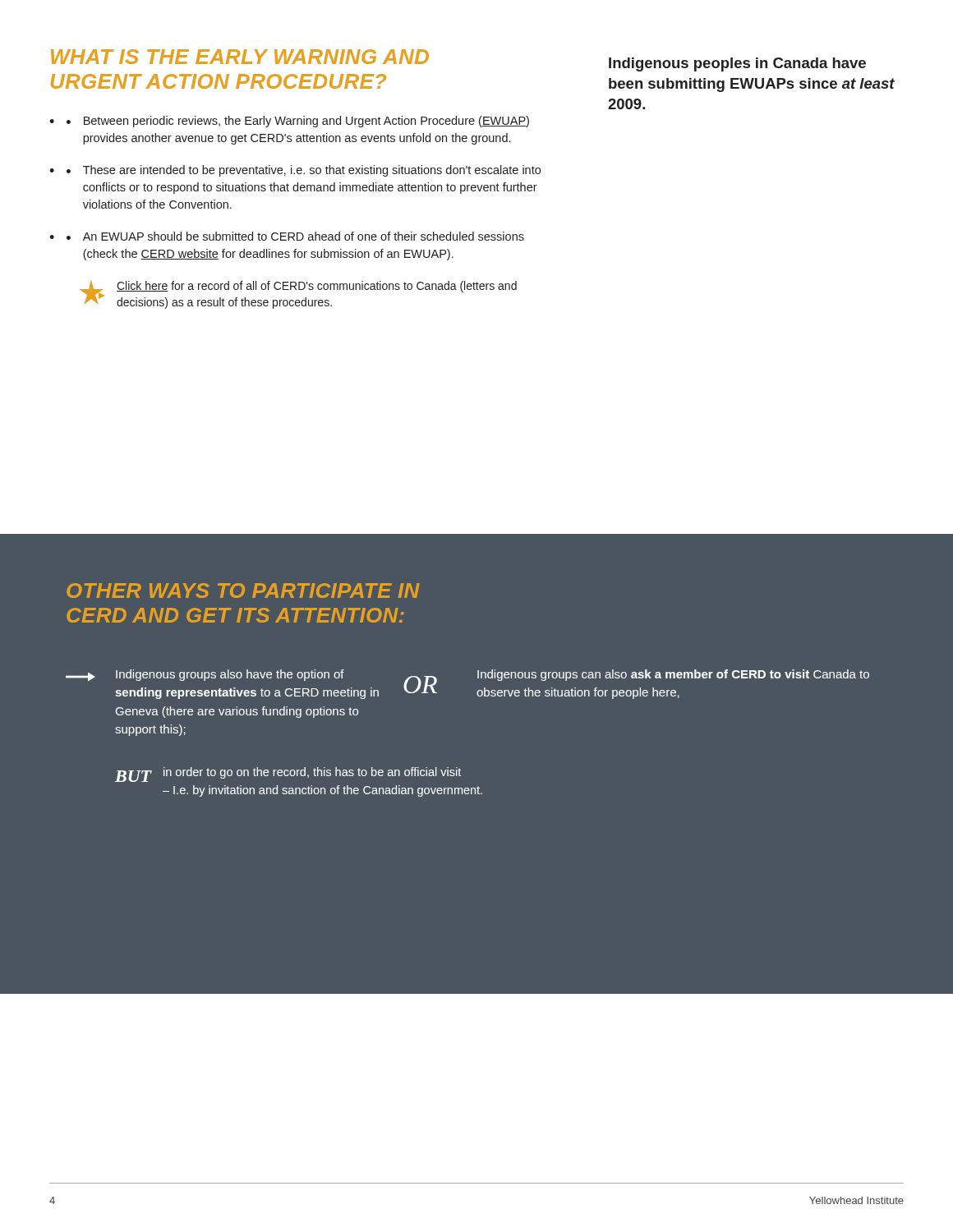Navigate to the element starting "Indigenous groups also have the option of sending"

coord(247,701)
